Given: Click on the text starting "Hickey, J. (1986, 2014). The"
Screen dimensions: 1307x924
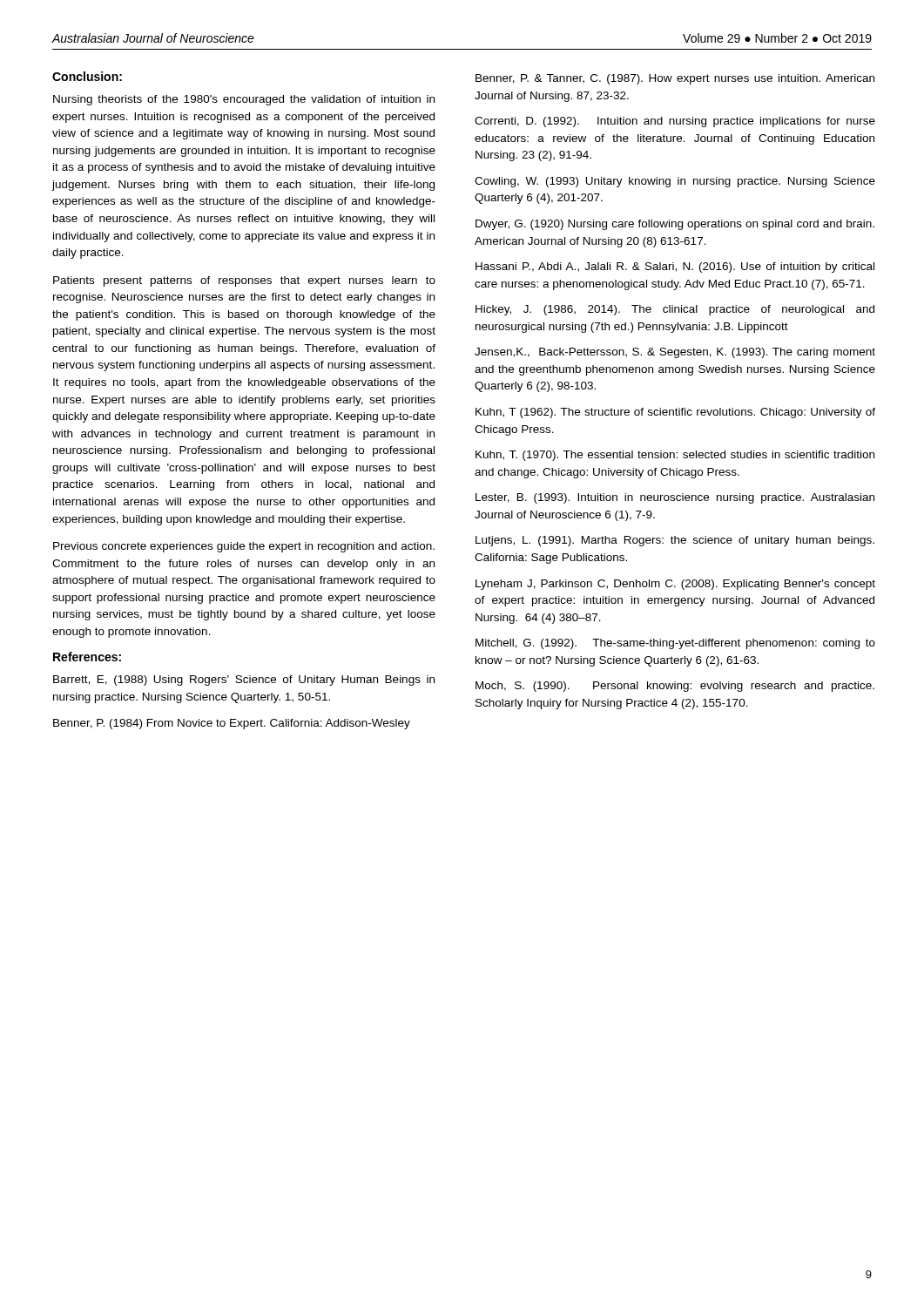Looking at the screenshot, I should [675, 318].
